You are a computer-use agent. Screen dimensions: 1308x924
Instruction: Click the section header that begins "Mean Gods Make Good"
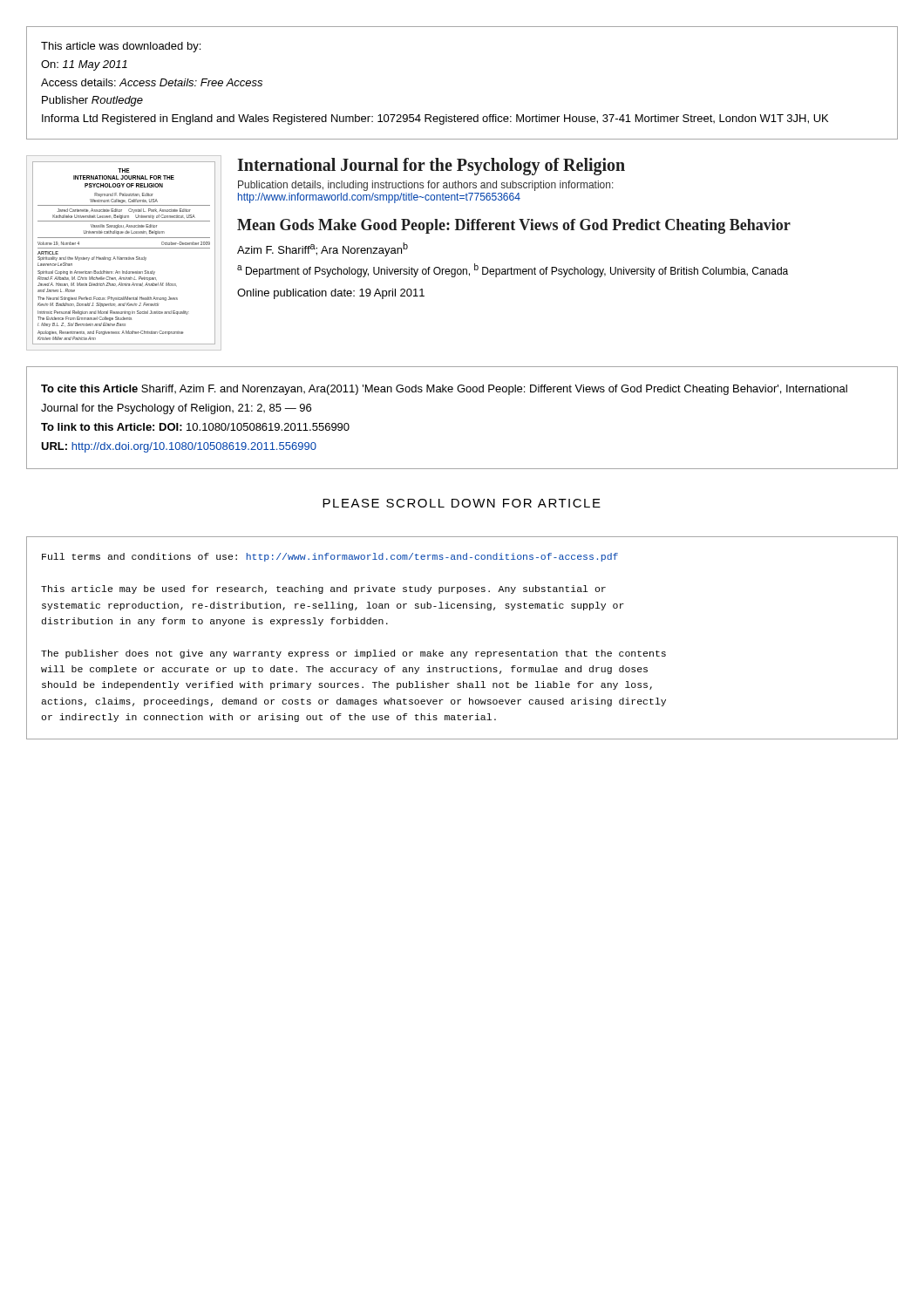[514, 225]
